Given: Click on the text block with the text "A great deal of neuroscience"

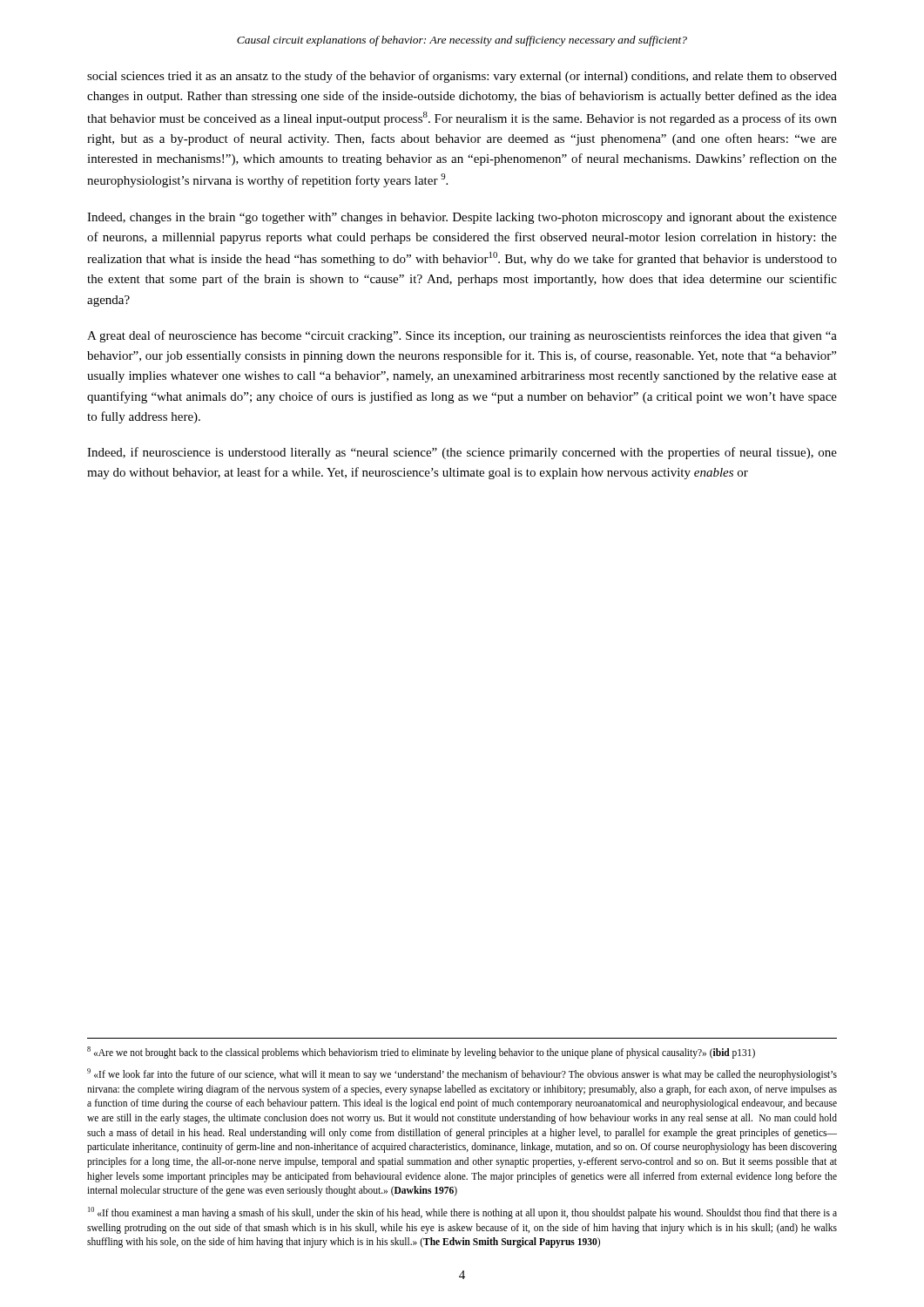Looking at the screenshot, I should click(x=462, y=376).
